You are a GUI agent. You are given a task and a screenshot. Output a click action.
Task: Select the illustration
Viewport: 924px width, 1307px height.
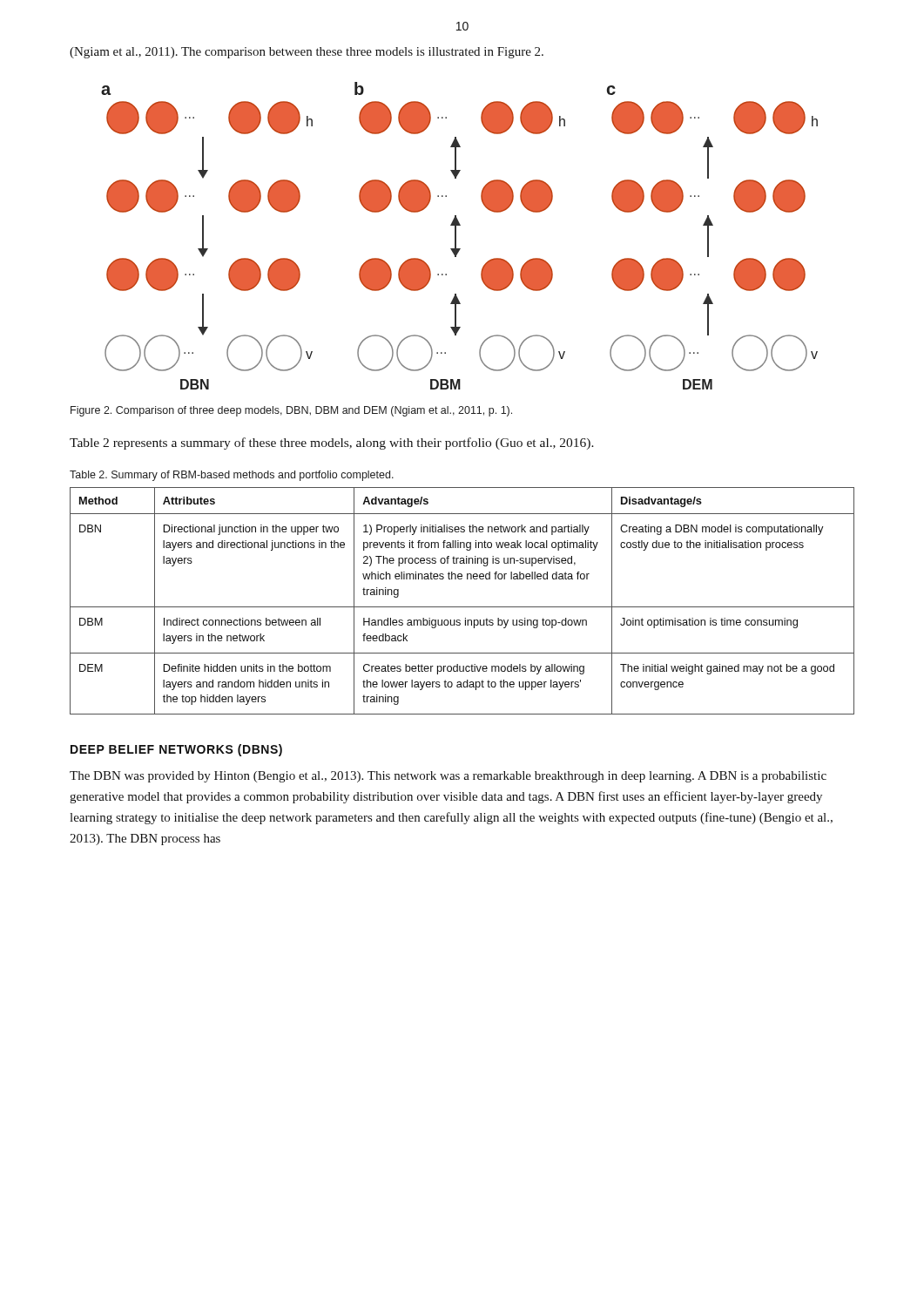[x=462, y=237]
